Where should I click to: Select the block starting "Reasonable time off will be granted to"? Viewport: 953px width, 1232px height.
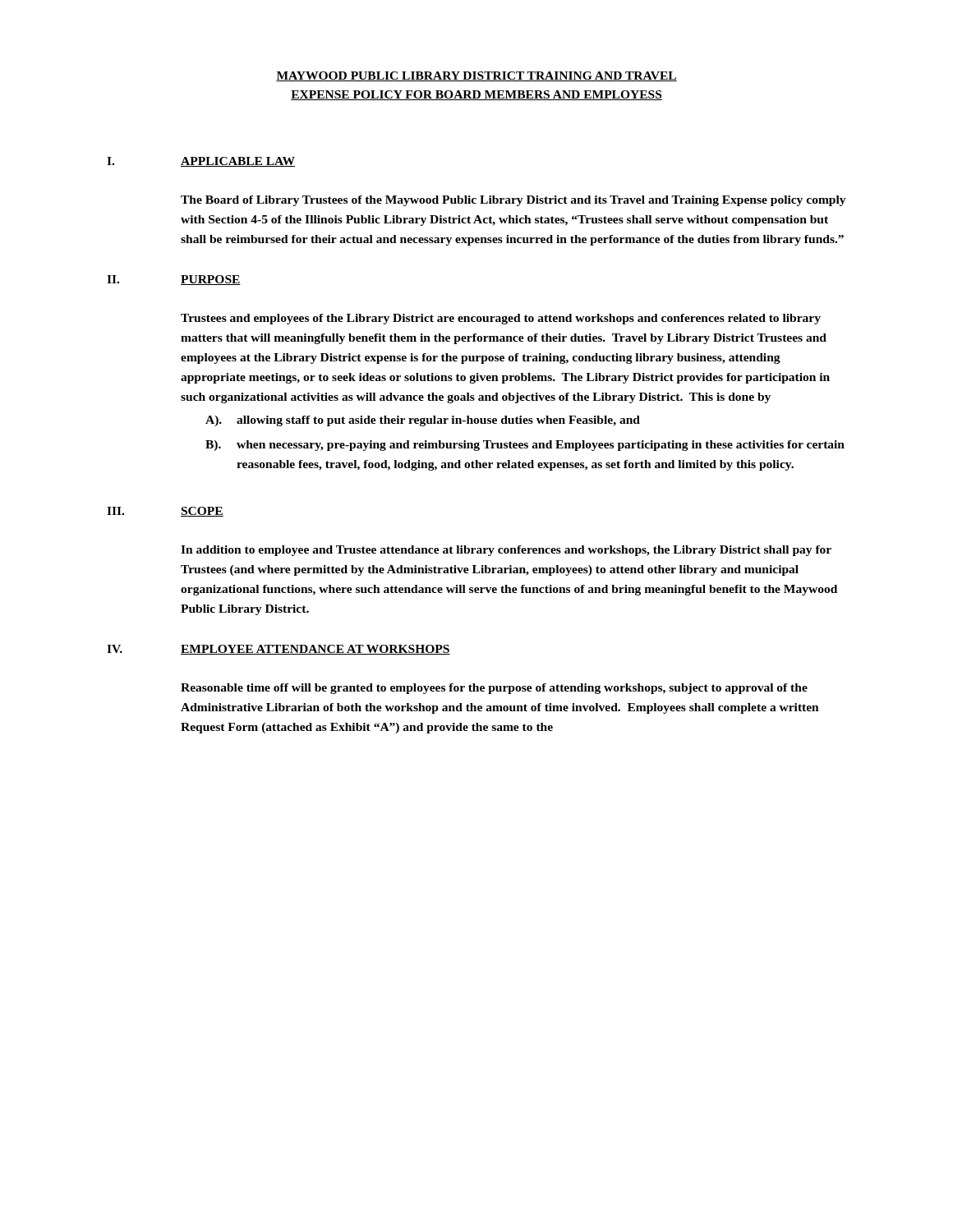point(476,707)
